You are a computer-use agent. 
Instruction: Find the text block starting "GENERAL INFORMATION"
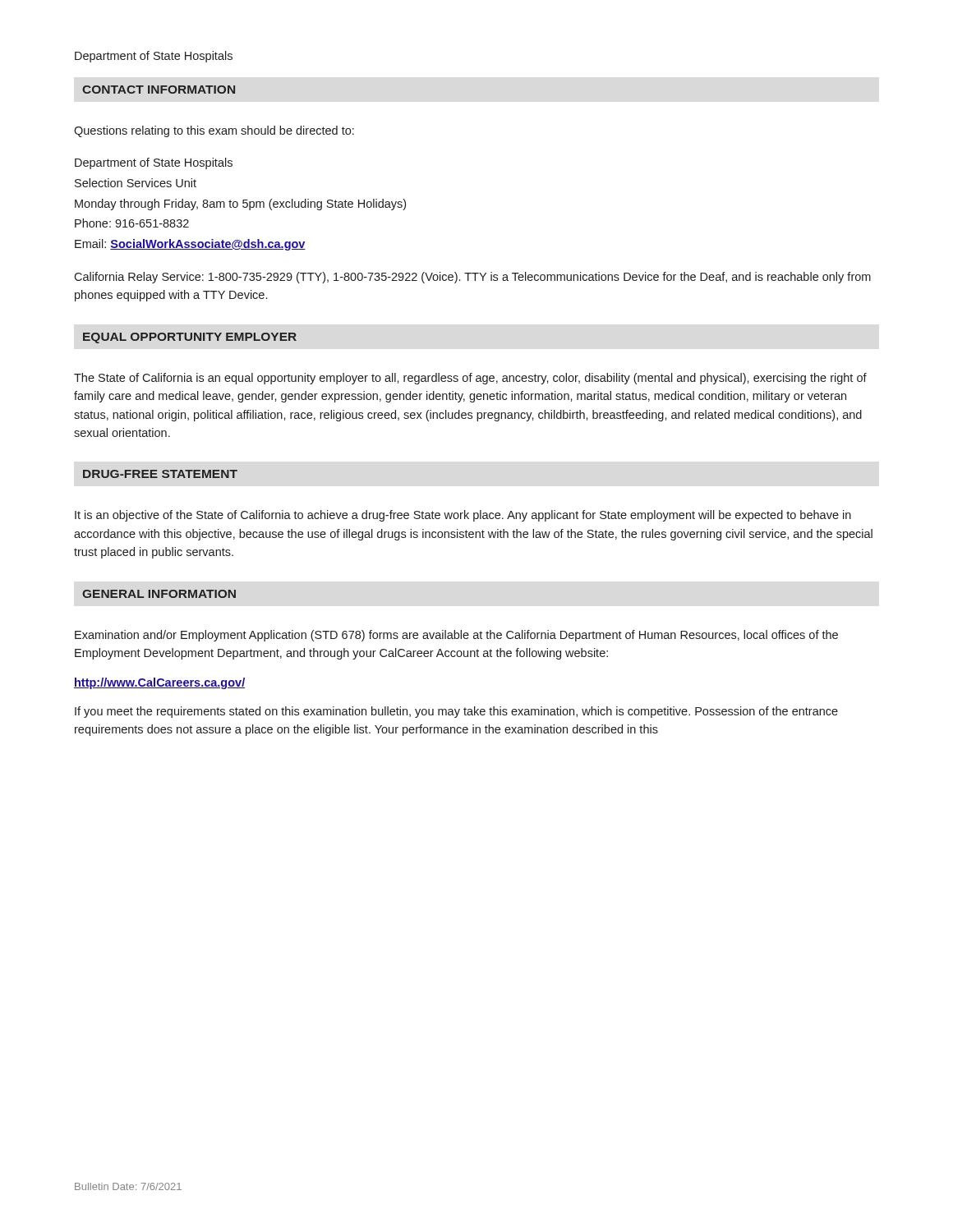[x=159, y=593]
